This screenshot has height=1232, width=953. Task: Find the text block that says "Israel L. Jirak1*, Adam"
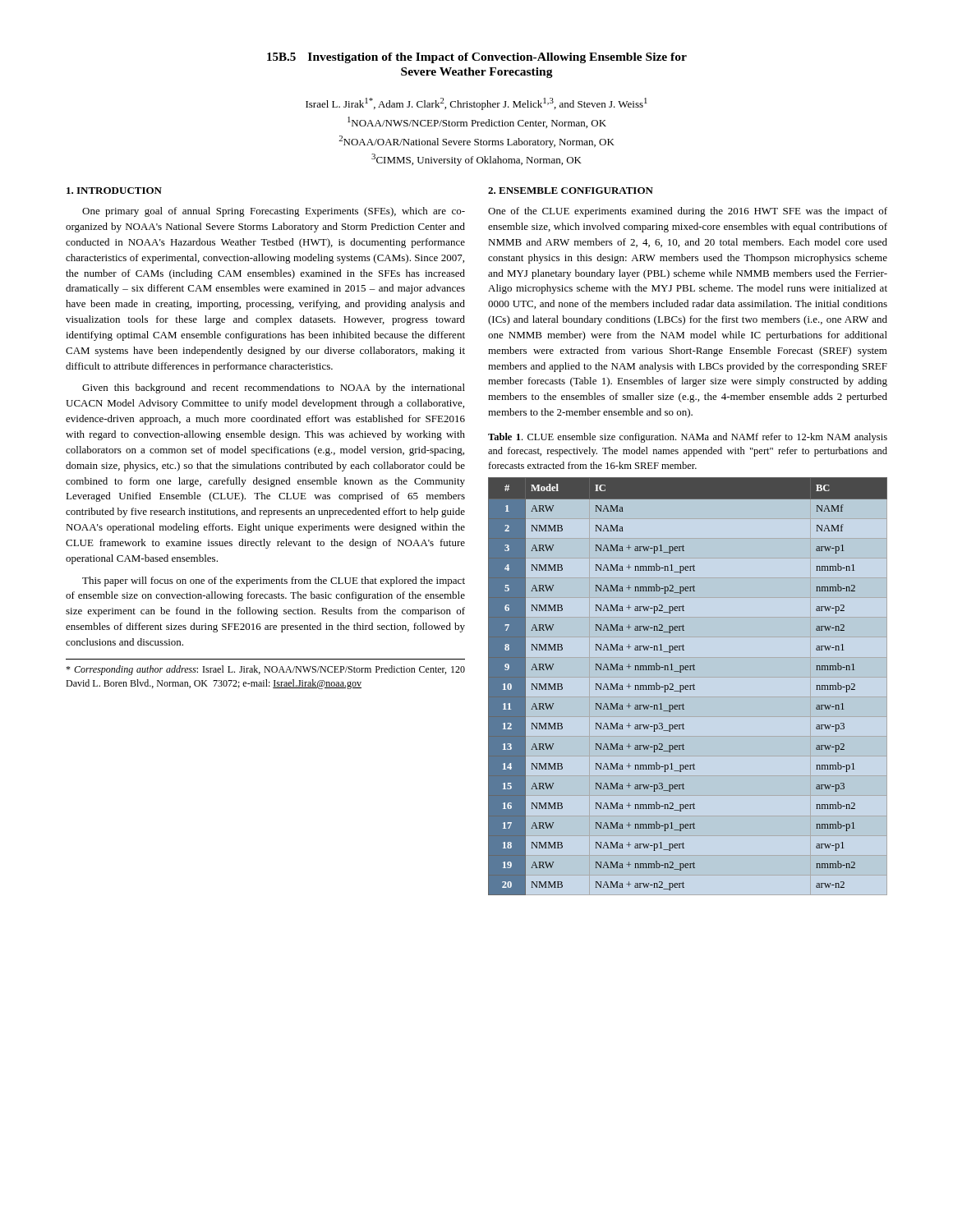pos(476,131)
